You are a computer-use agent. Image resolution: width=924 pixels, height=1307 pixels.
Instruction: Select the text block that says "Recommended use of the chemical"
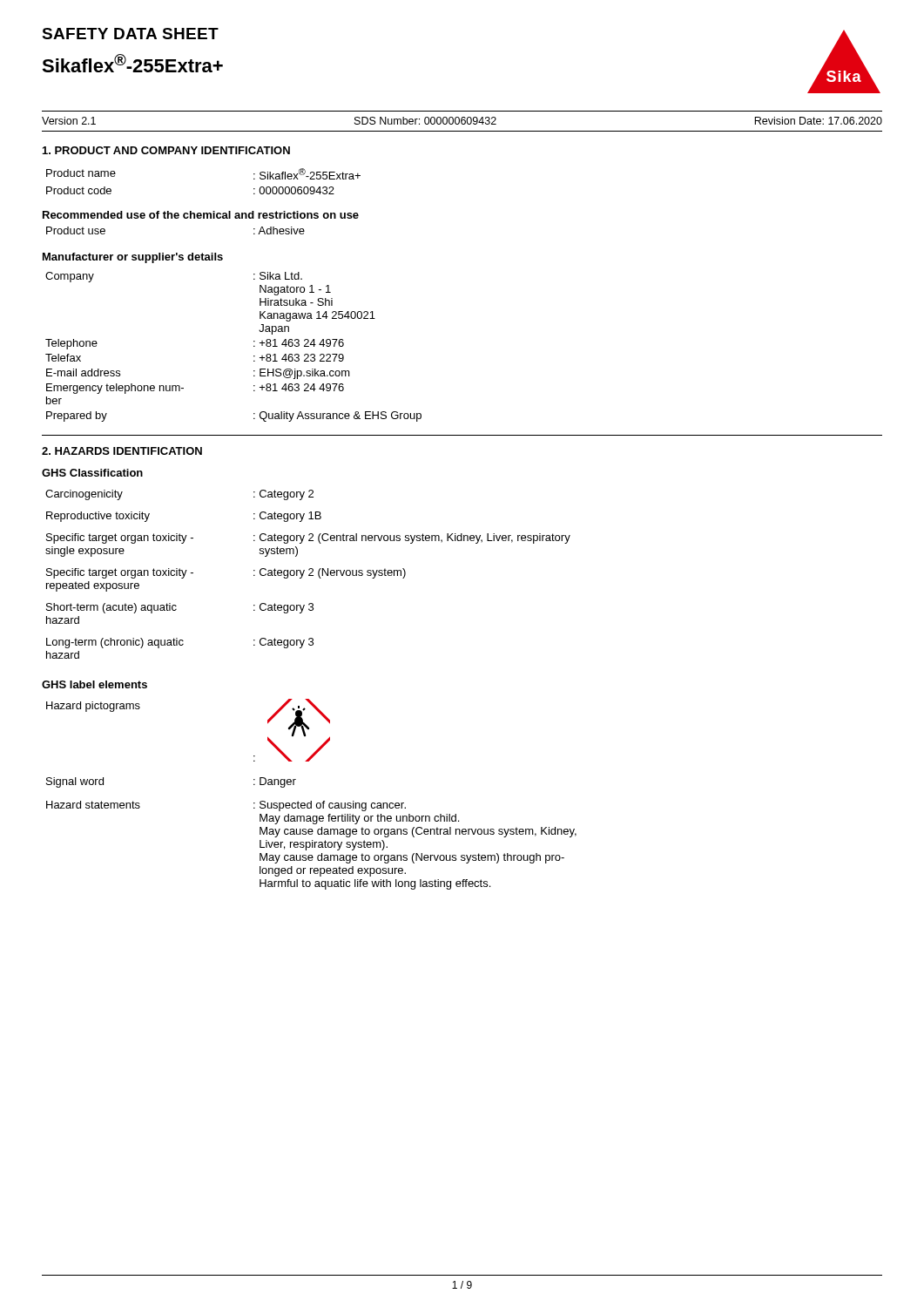[200, 215]
